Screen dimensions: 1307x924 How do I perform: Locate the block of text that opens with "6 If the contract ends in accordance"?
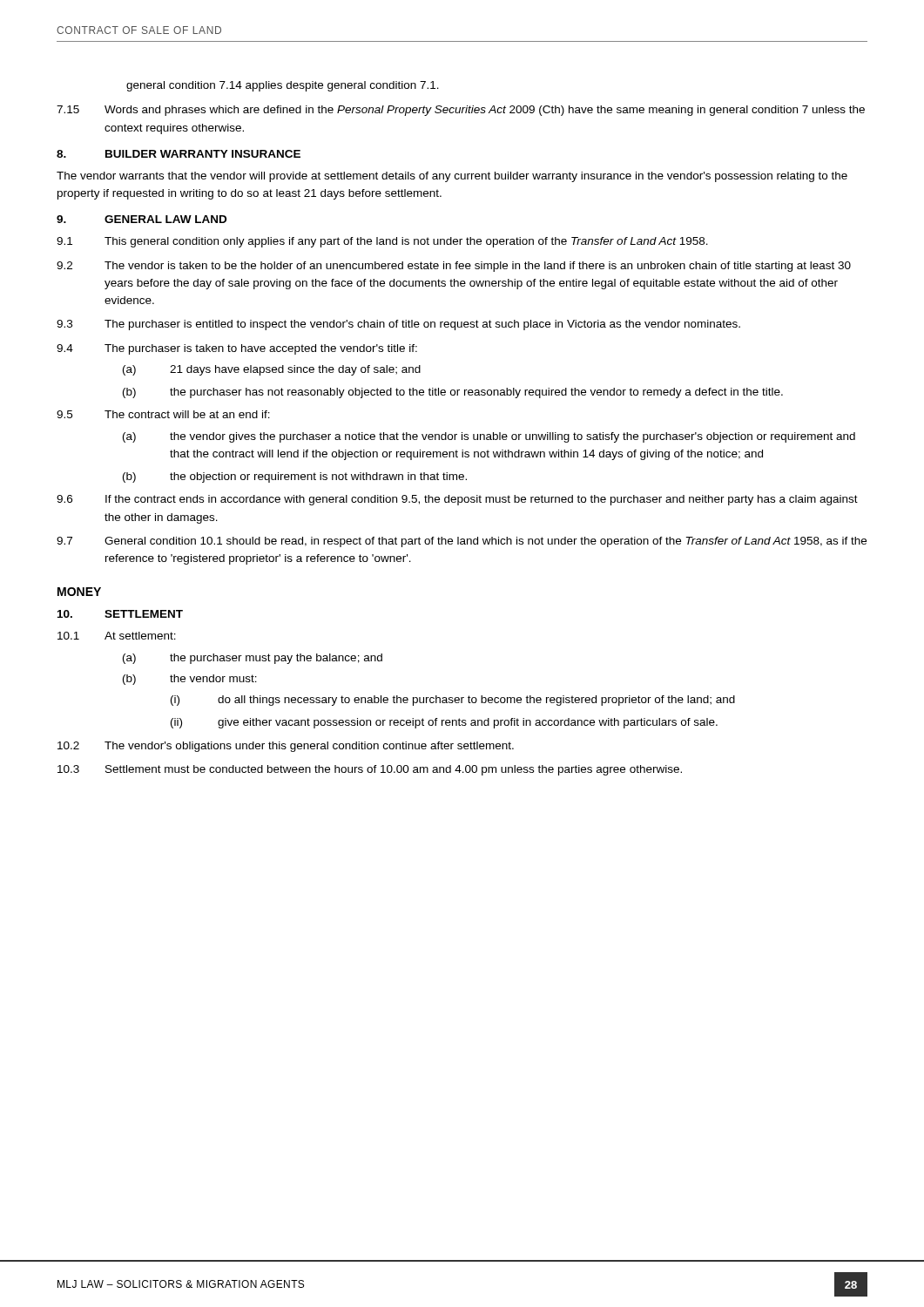click(462, 508)
